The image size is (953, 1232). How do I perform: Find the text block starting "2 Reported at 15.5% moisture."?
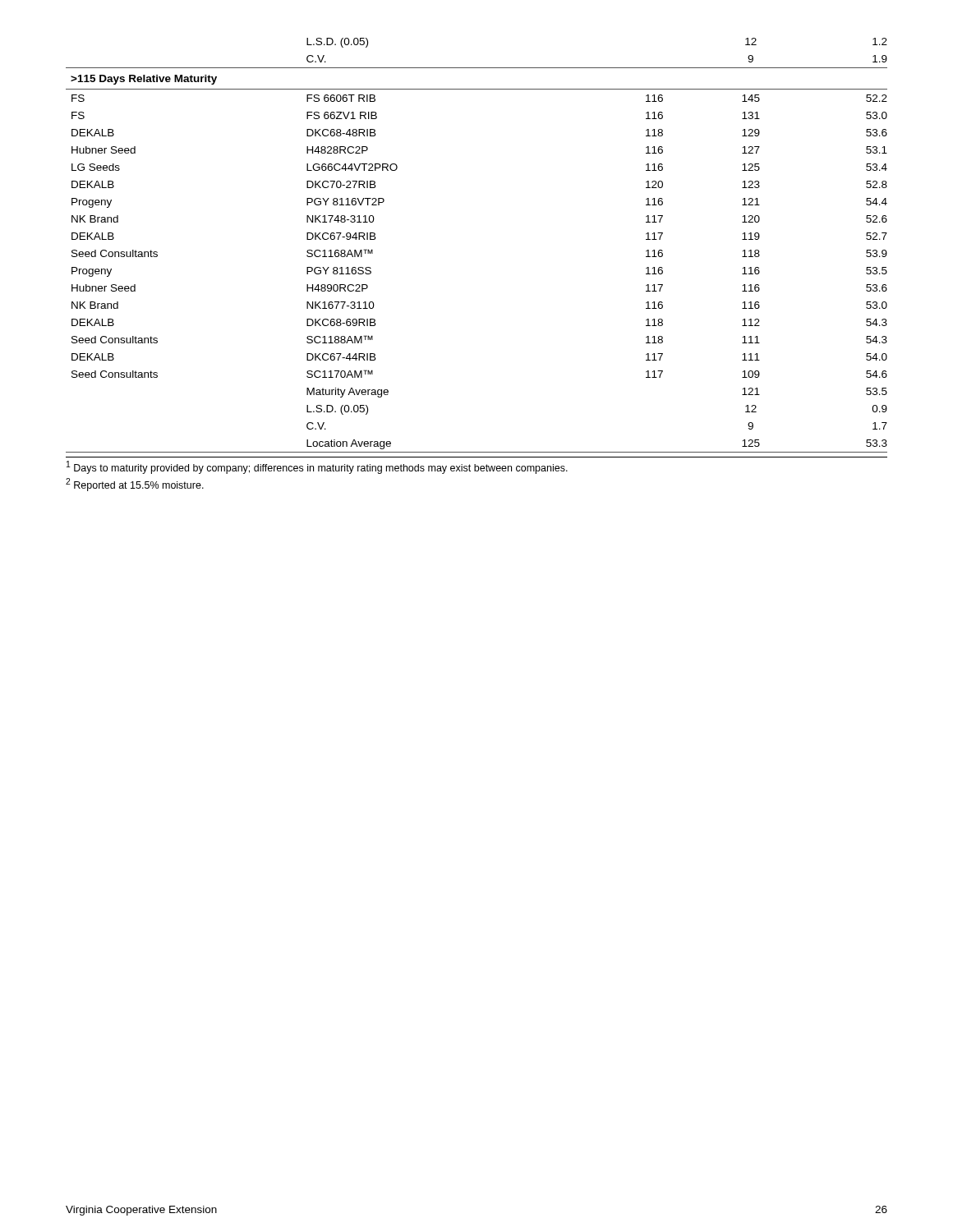coord(135,484)
